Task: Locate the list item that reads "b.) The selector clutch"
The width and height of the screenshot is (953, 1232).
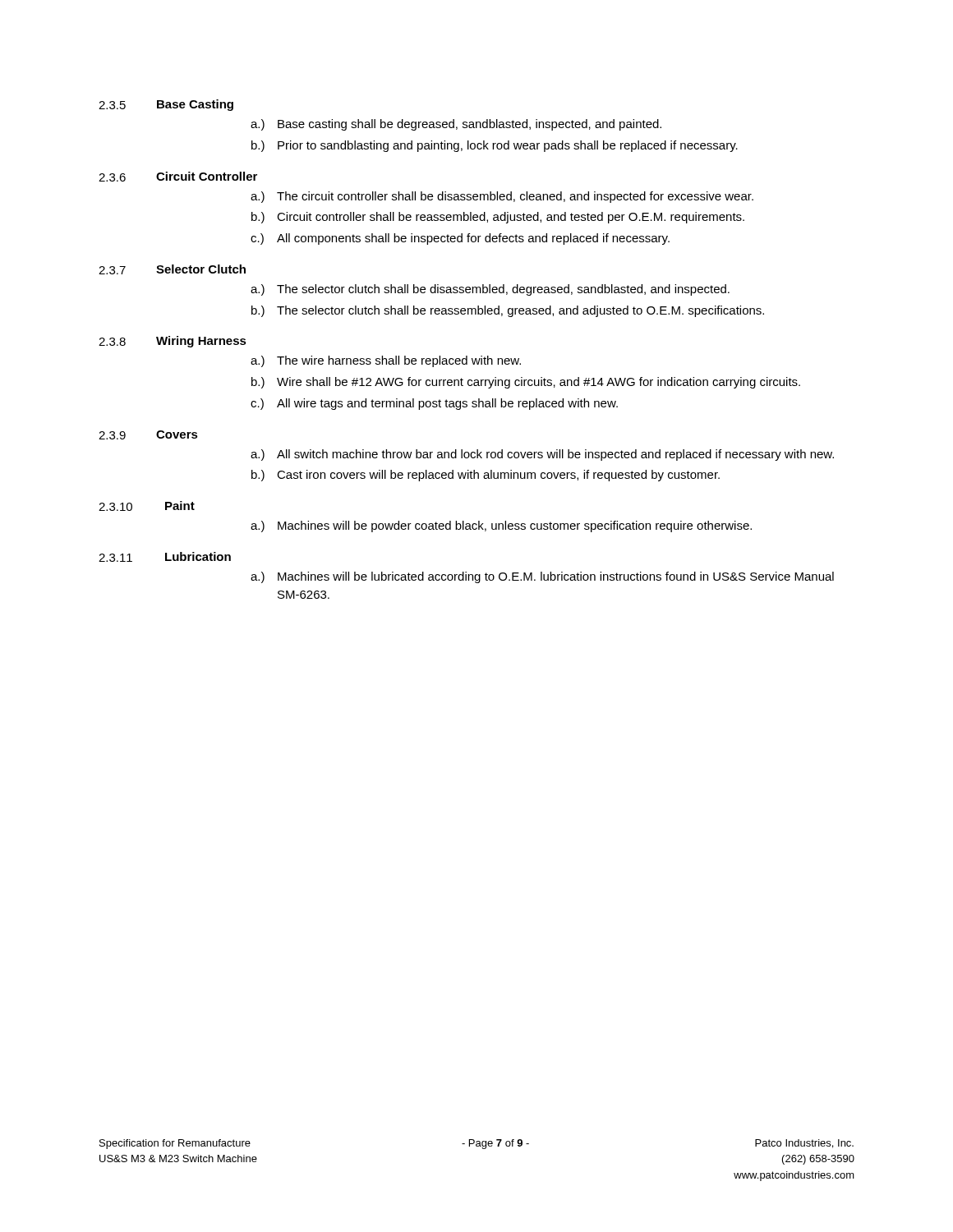Action: (x=553, y=310)
